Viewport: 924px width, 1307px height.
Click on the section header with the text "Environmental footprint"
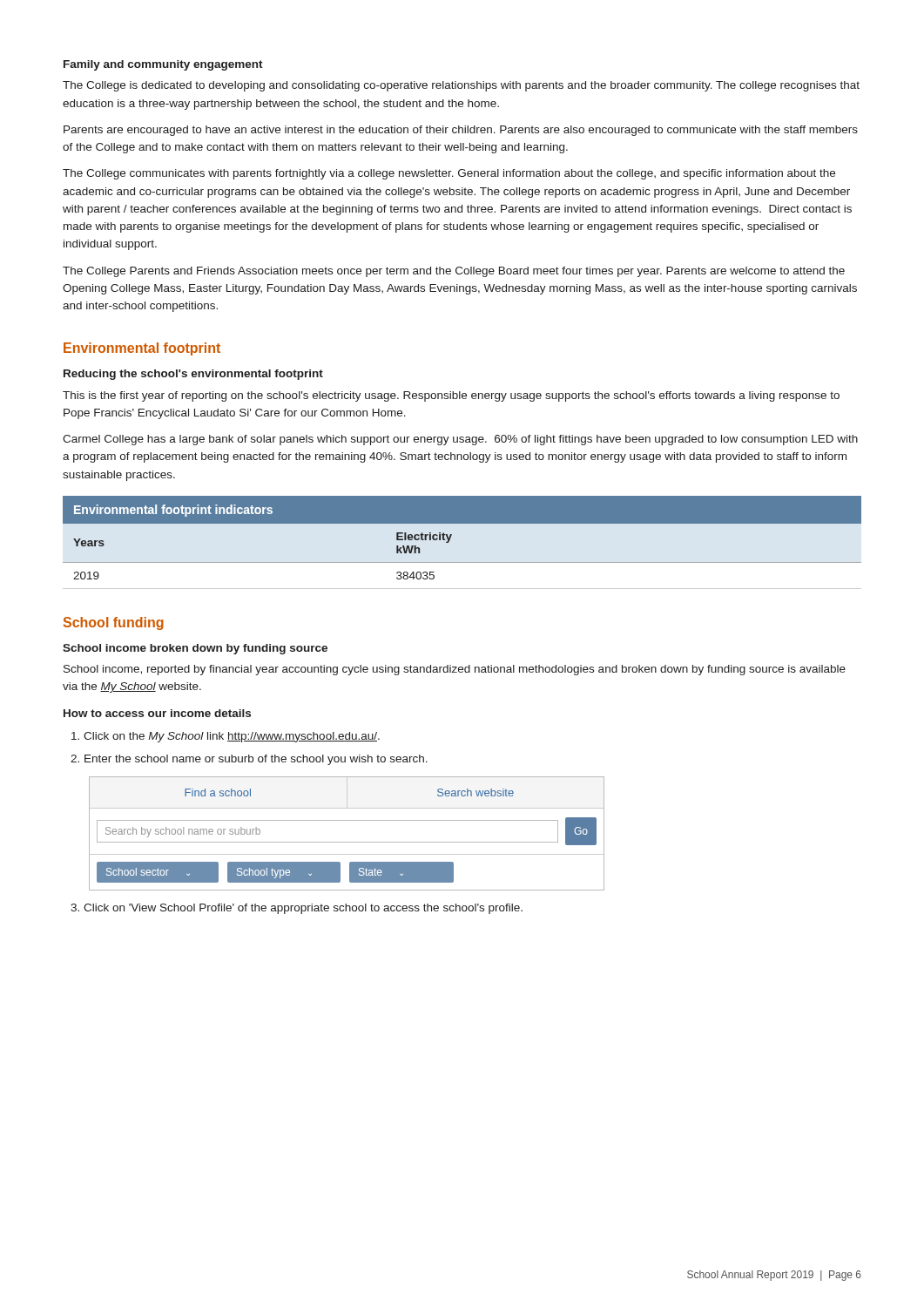pos(142,349)
